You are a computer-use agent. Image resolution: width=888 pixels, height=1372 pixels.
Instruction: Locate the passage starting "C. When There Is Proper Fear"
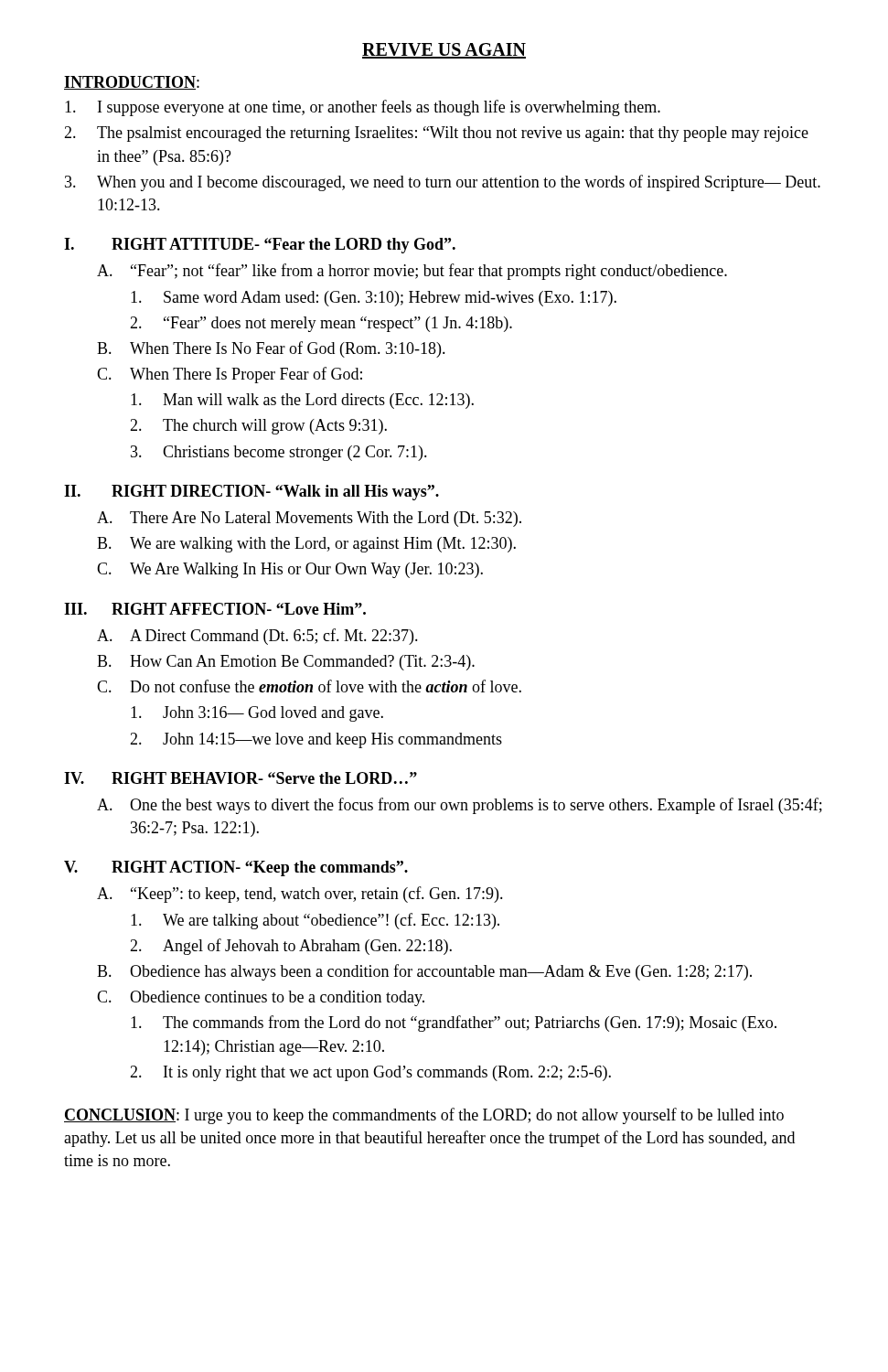coord(230,375)
